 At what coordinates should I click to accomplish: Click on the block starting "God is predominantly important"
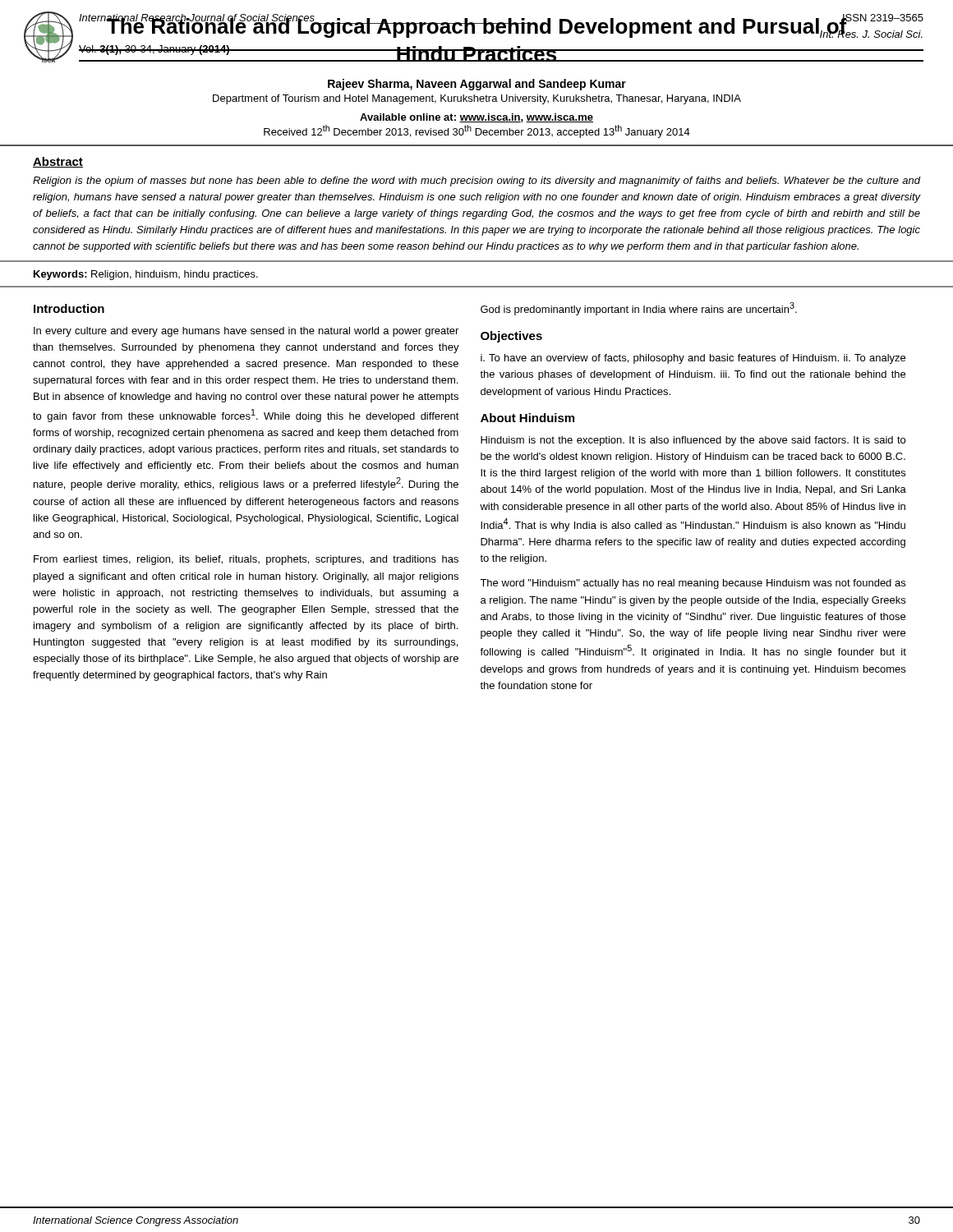pos(693,308)
